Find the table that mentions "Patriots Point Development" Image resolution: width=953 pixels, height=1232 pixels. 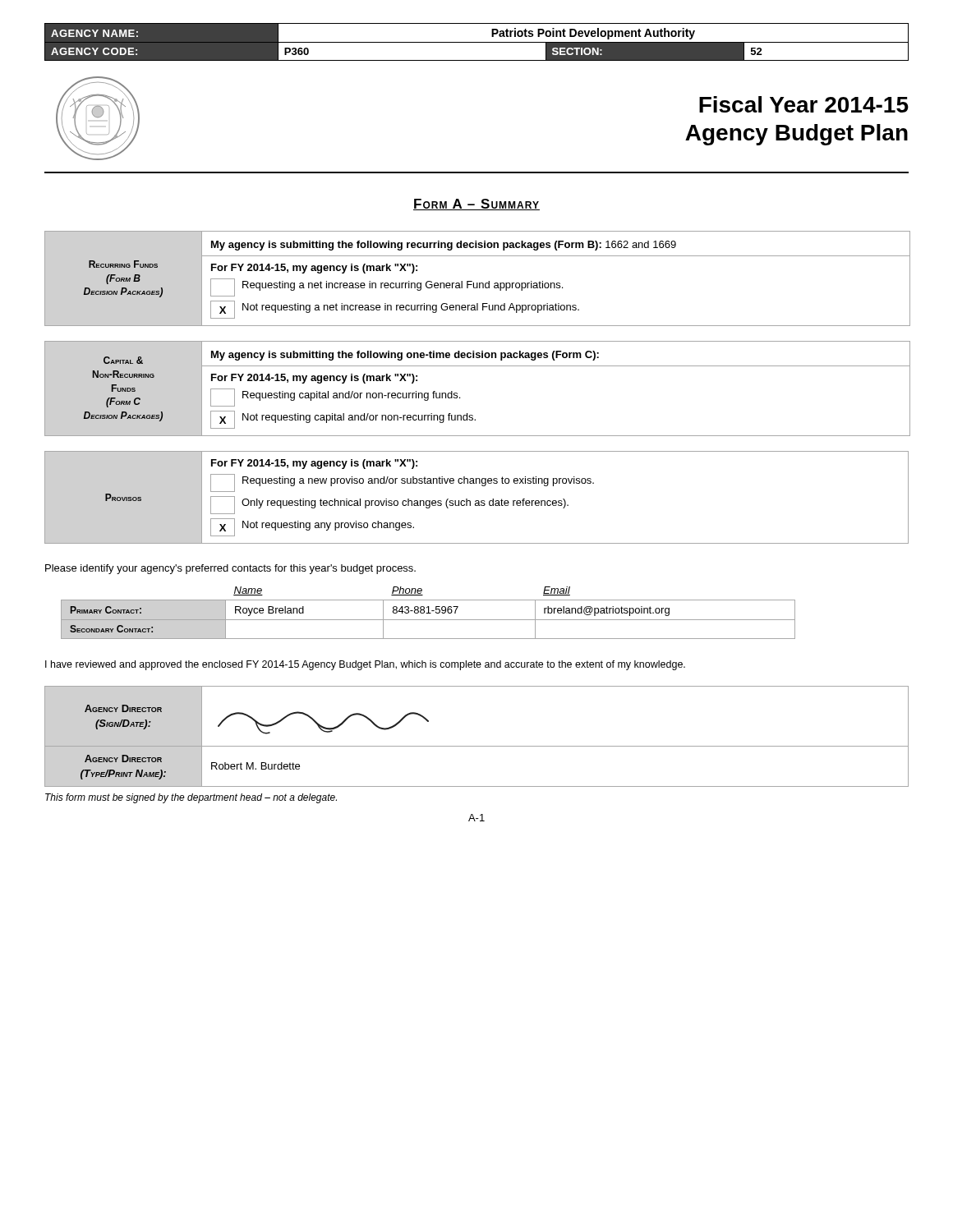[476, 42]
